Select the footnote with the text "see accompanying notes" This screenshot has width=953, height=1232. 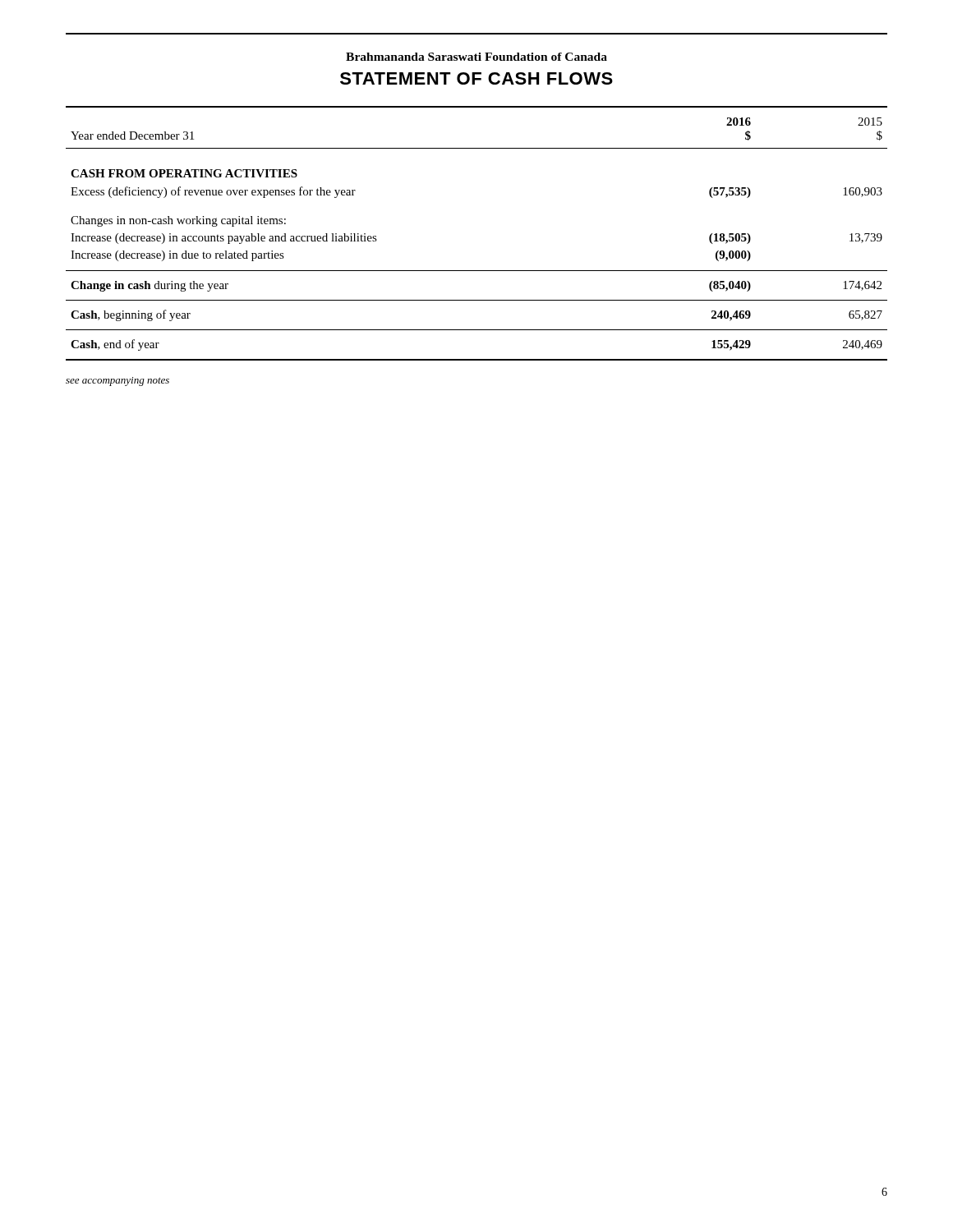click(x=118, y=380)
